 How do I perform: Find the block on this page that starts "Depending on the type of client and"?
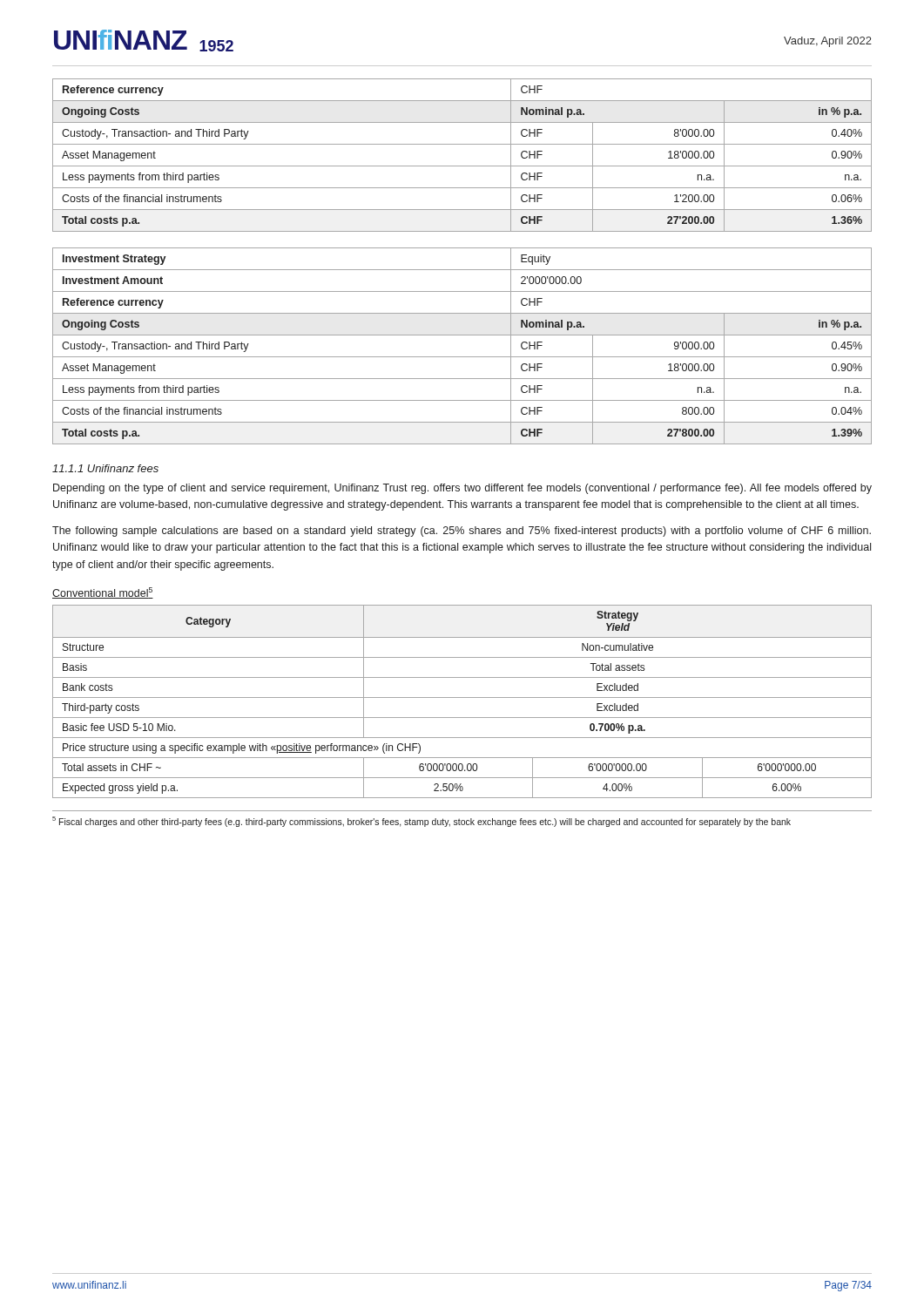tap(462, 496)
